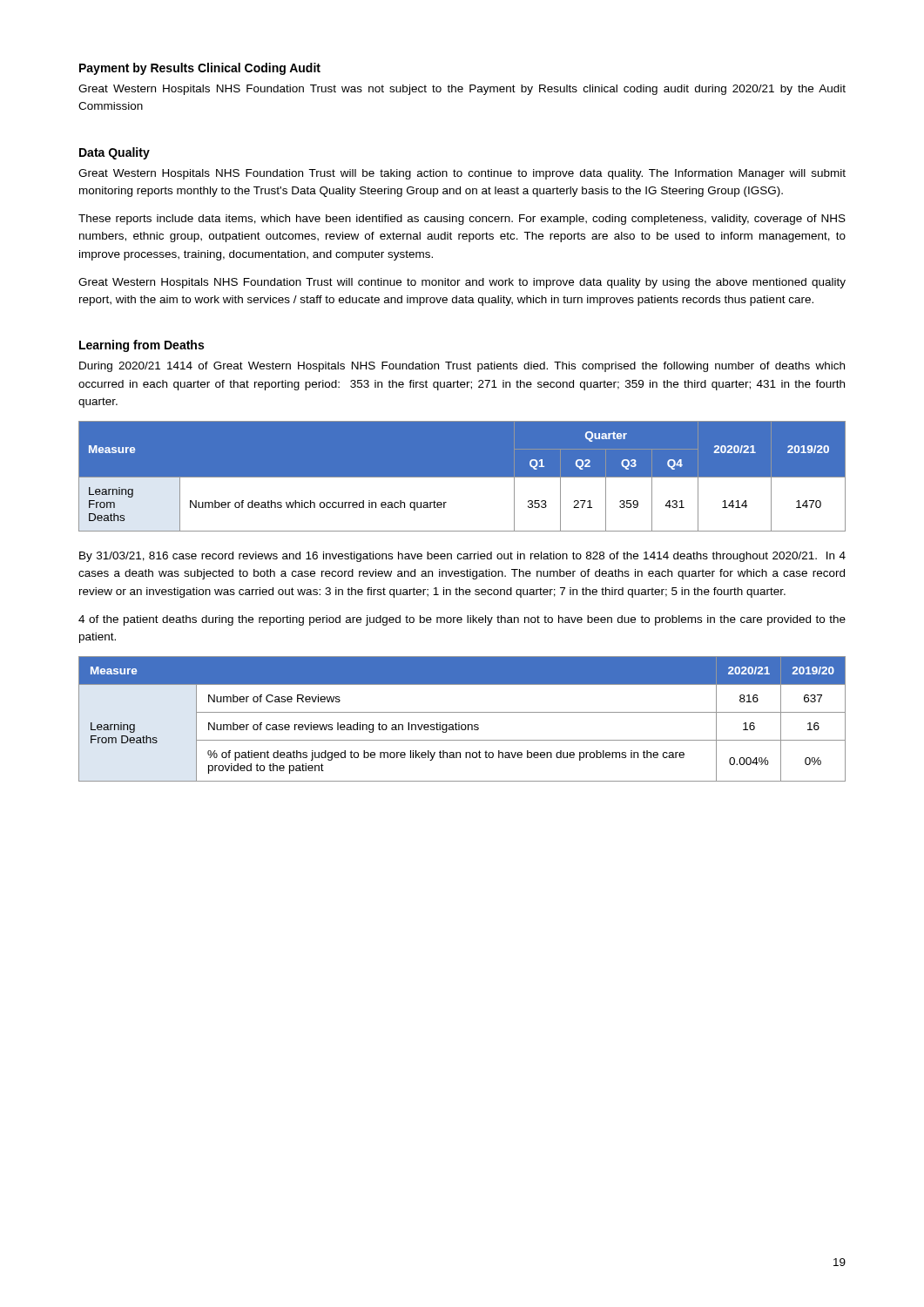Select the block starting "Payment by Results Clinical Coding Audit"
This screenshot has height=1307, width=924.
pyautogui.click(x=199, y=68)
